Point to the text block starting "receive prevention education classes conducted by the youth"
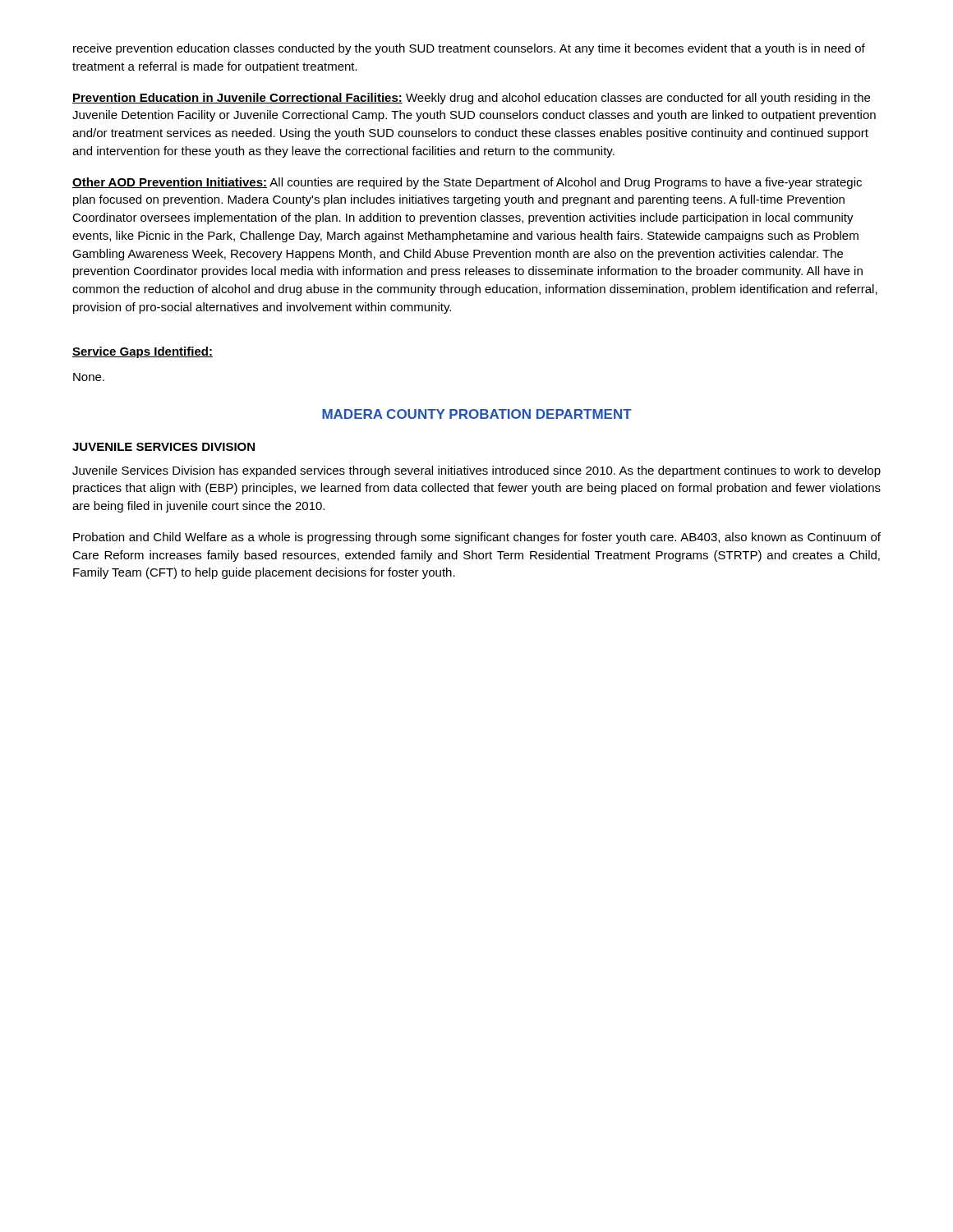Screen dimensions: 1232x953 tap(469, 57)
